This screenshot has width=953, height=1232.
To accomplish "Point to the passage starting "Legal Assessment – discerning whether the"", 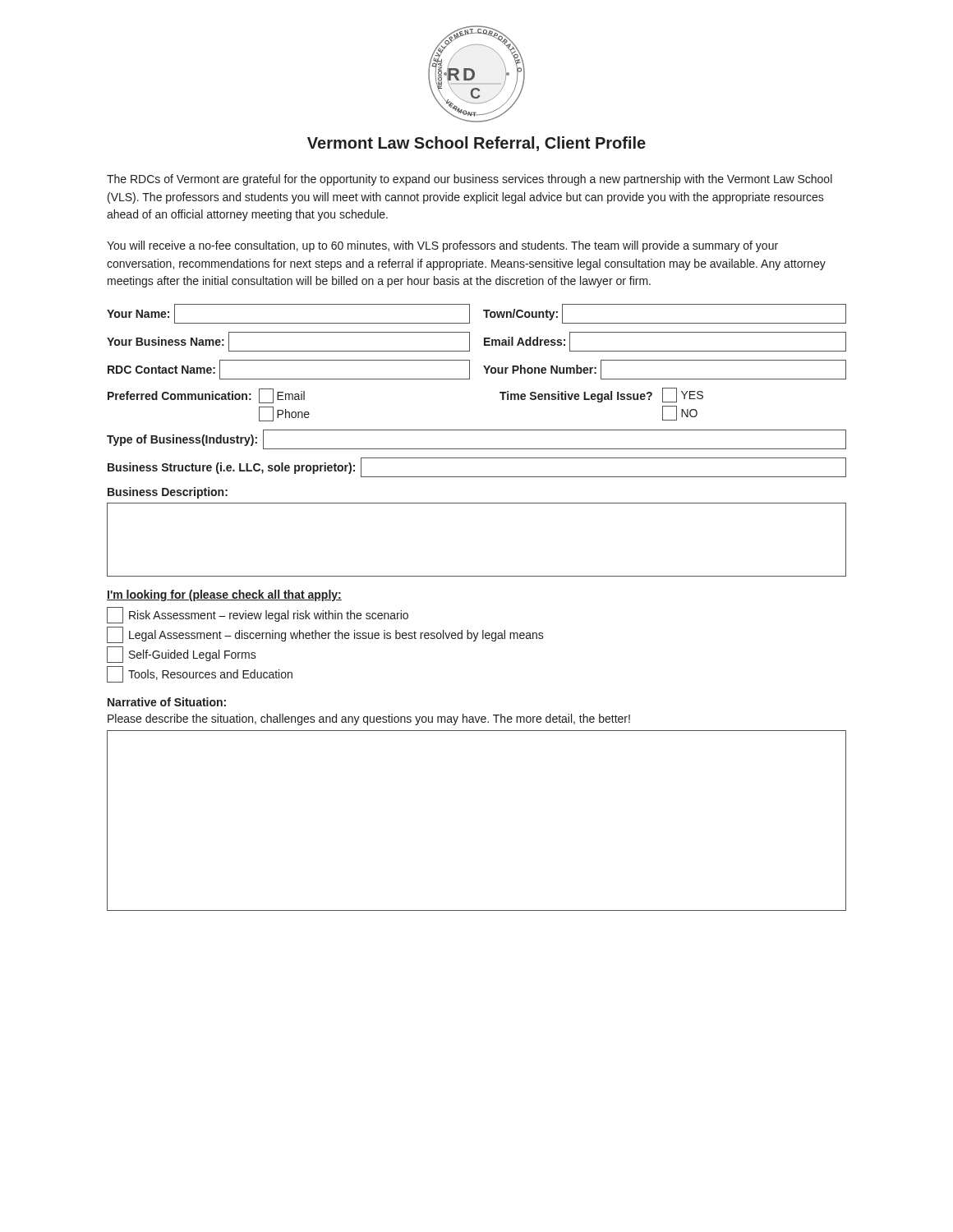I will (325, 635).
